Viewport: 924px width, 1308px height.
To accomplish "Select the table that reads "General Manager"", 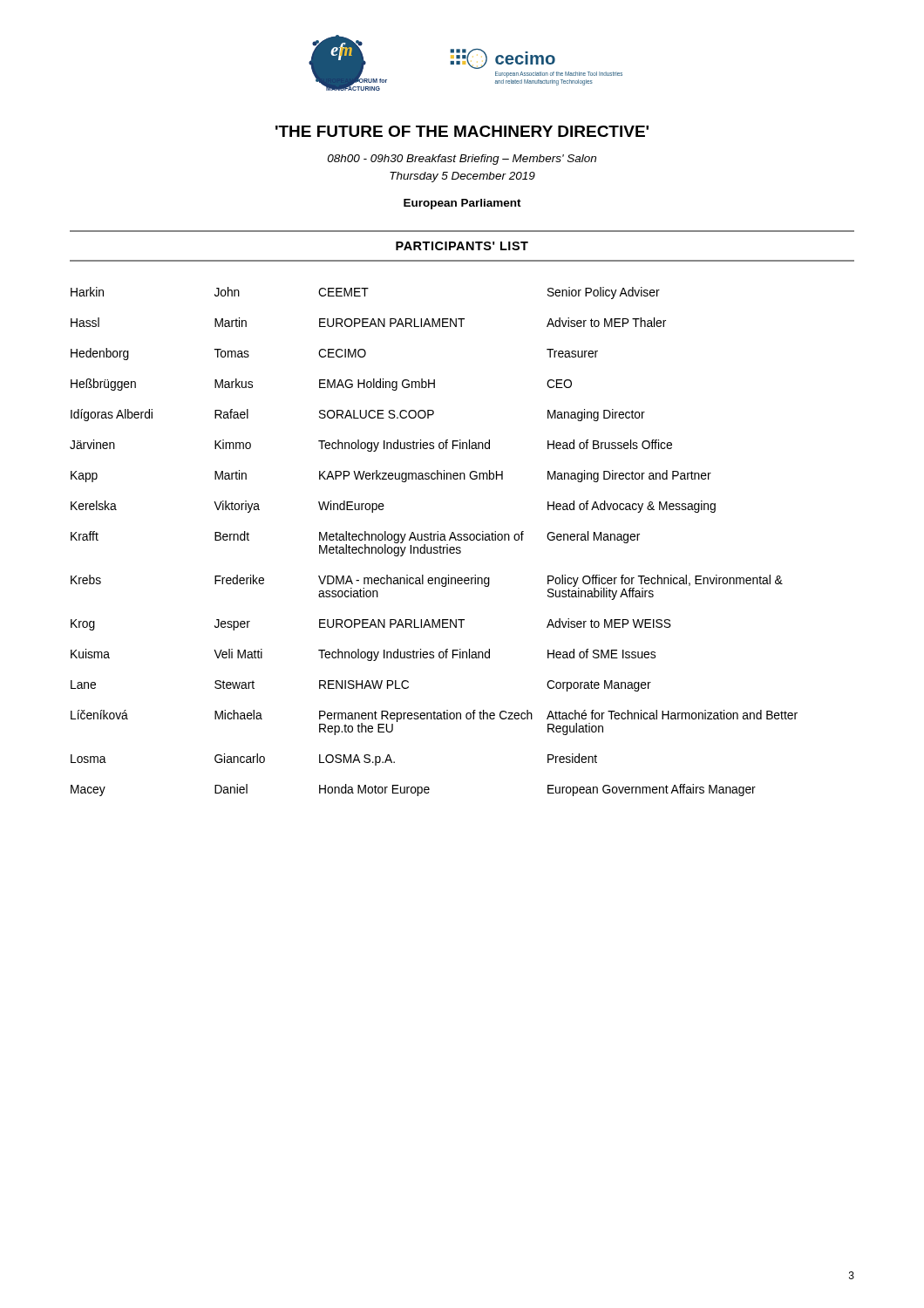I will point(462,541).
